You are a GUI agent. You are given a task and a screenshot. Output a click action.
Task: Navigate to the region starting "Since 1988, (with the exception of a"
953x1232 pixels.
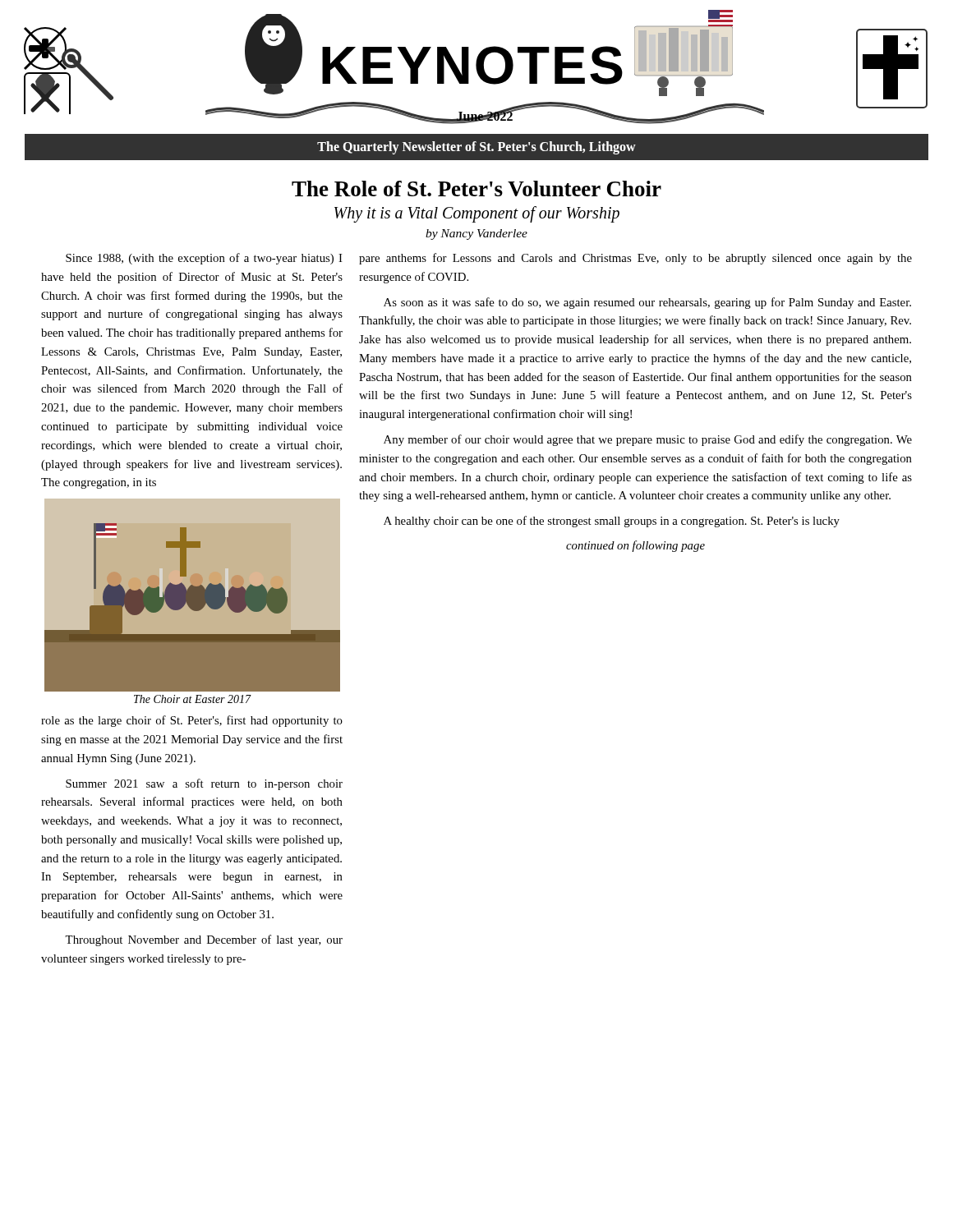pos(192,370)
